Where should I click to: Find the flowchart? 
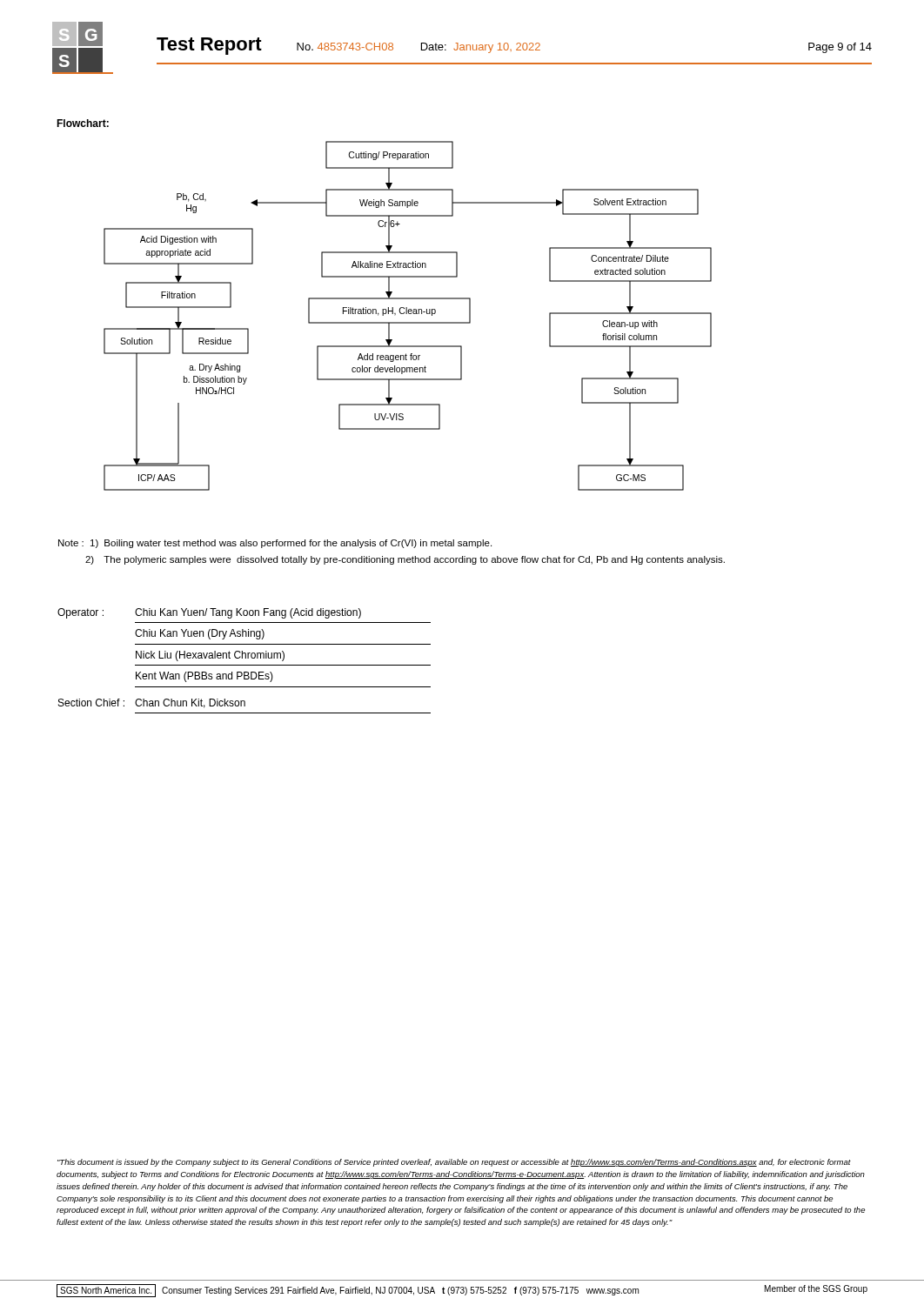(x=461, y=327)
